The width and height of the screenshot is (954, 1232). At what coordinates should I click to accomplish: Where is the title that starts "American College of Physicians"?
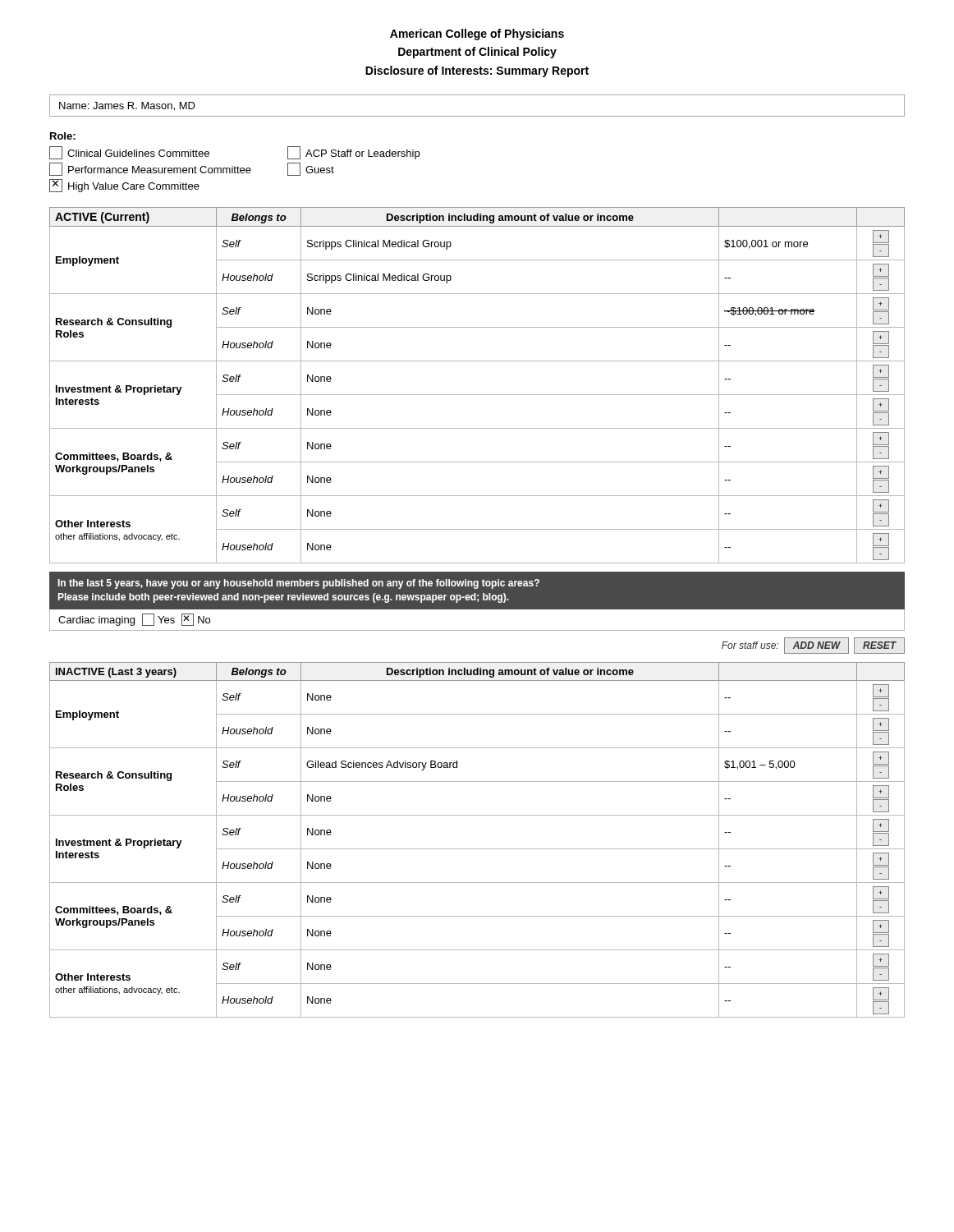click(477, 52)
